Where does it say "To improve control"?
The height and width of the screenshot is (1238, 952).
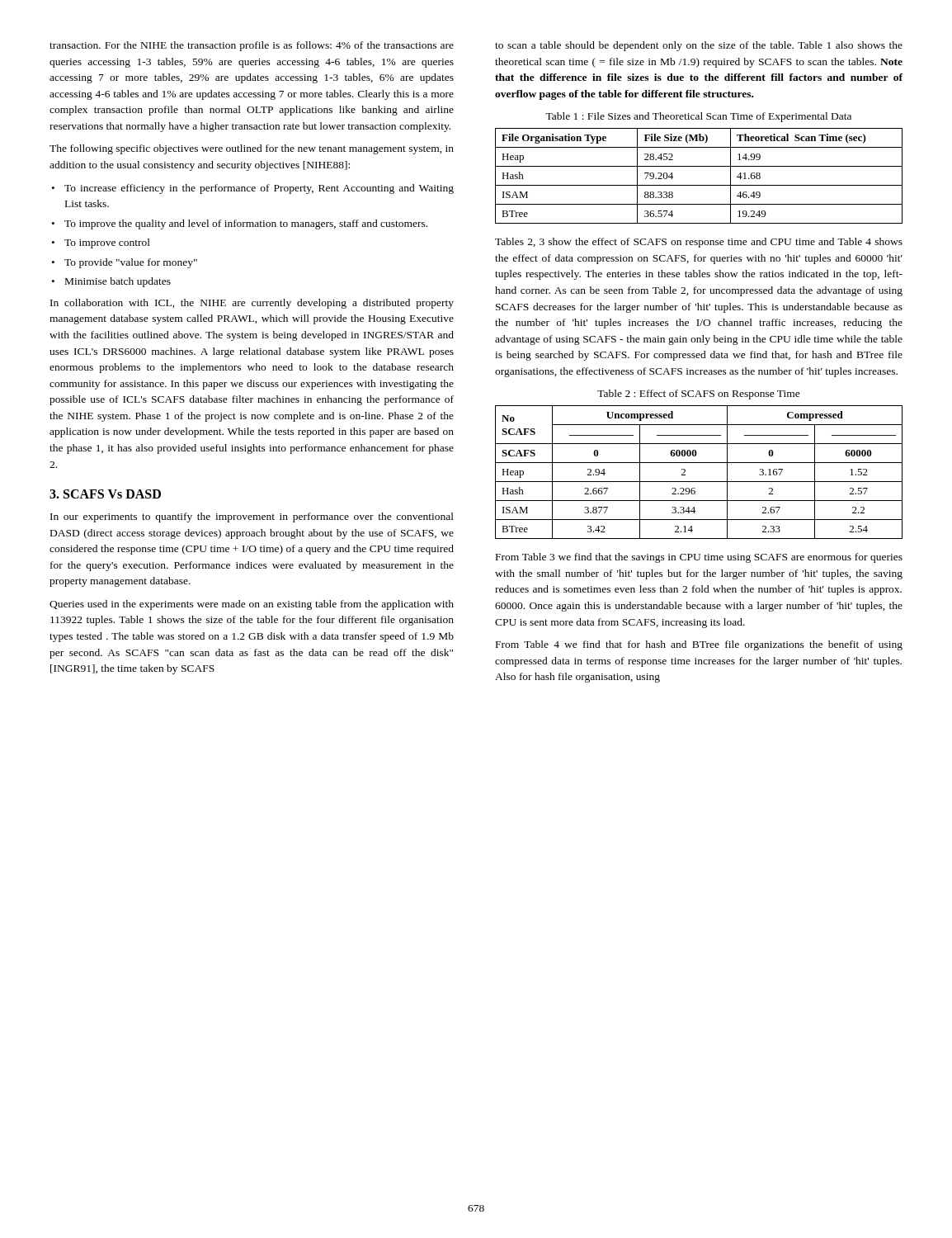[107, 242]
